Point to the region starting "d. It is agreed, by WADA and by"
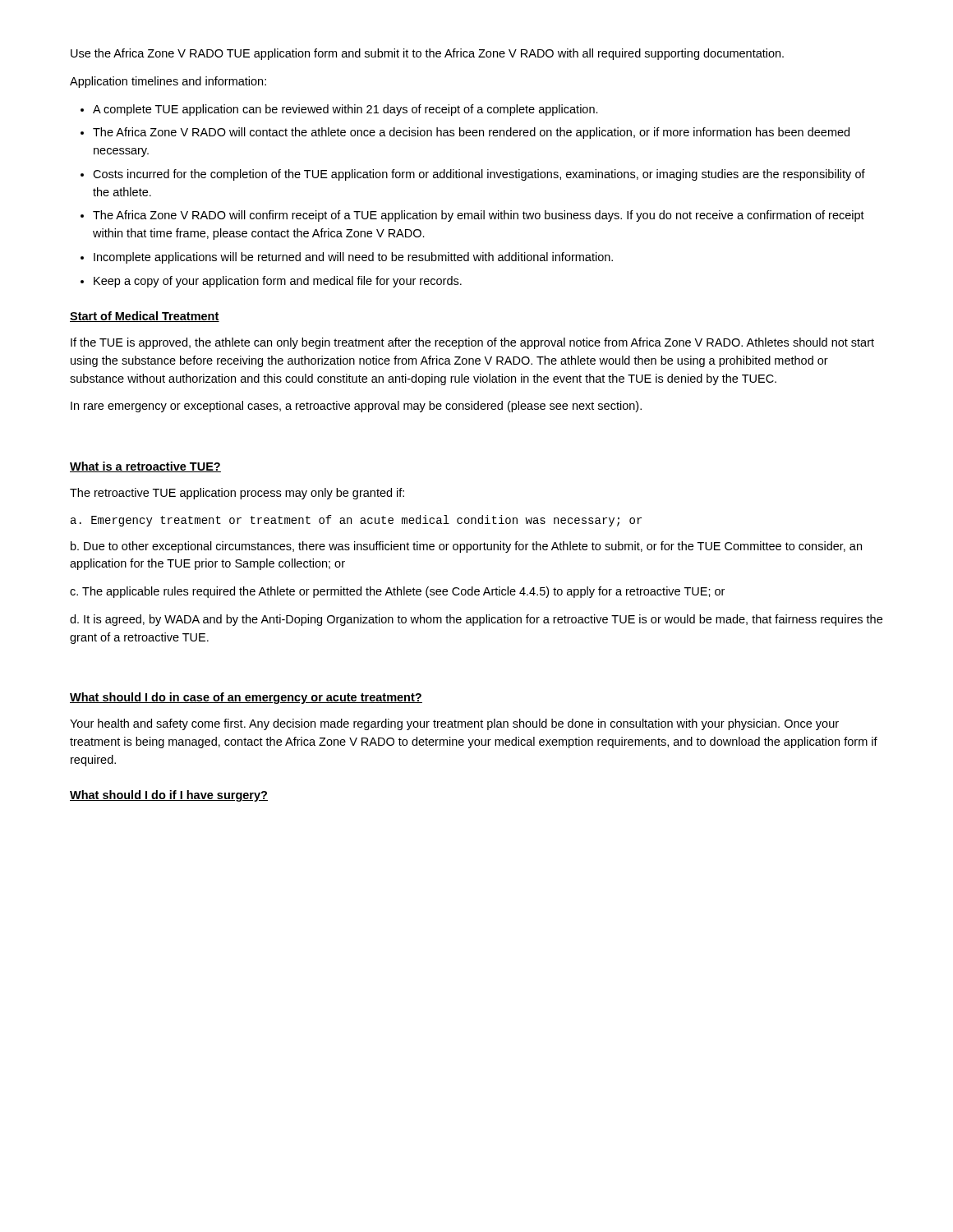 (x=476, y=628)
